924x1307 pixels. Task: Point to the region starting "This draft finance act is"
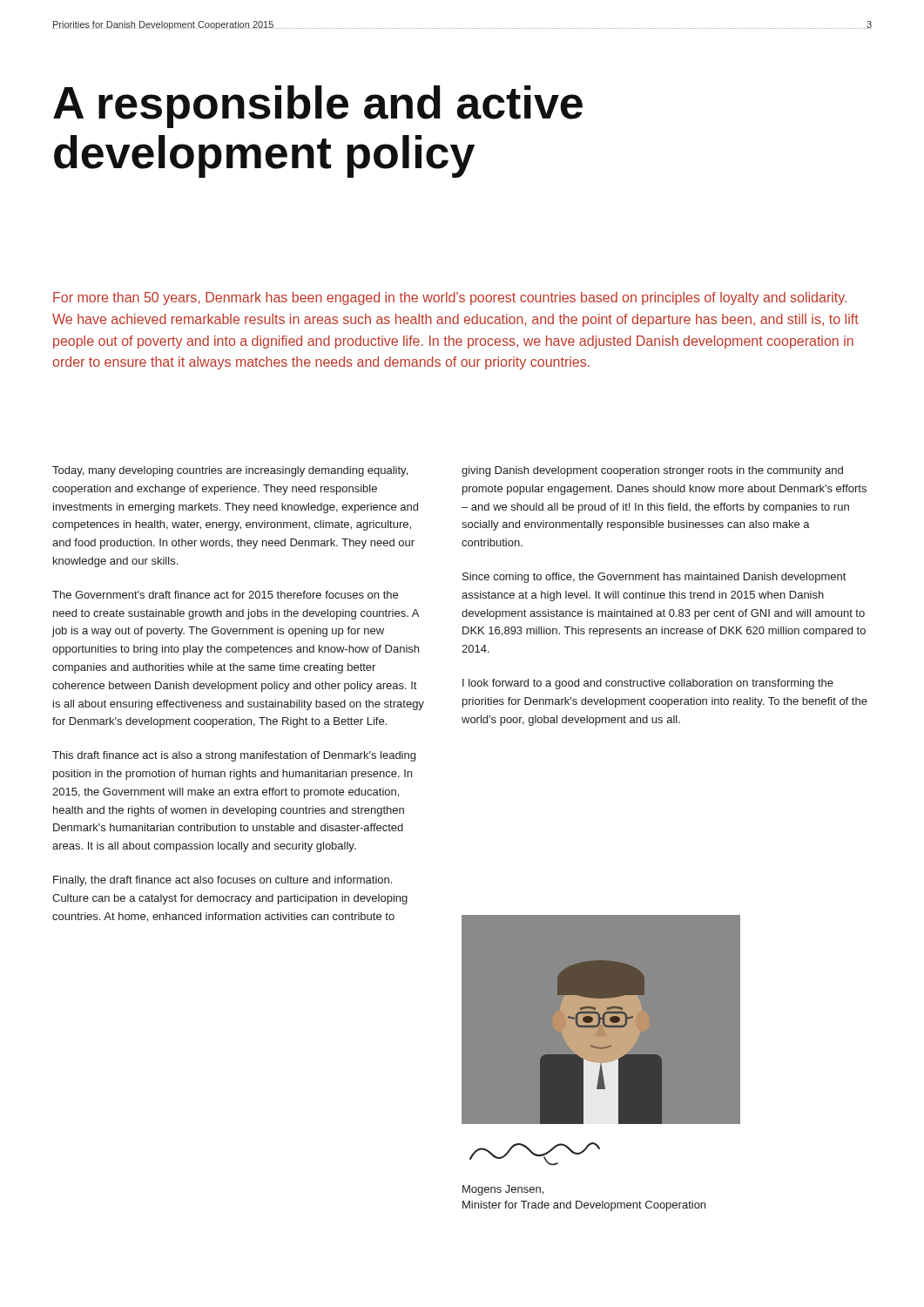234,800
